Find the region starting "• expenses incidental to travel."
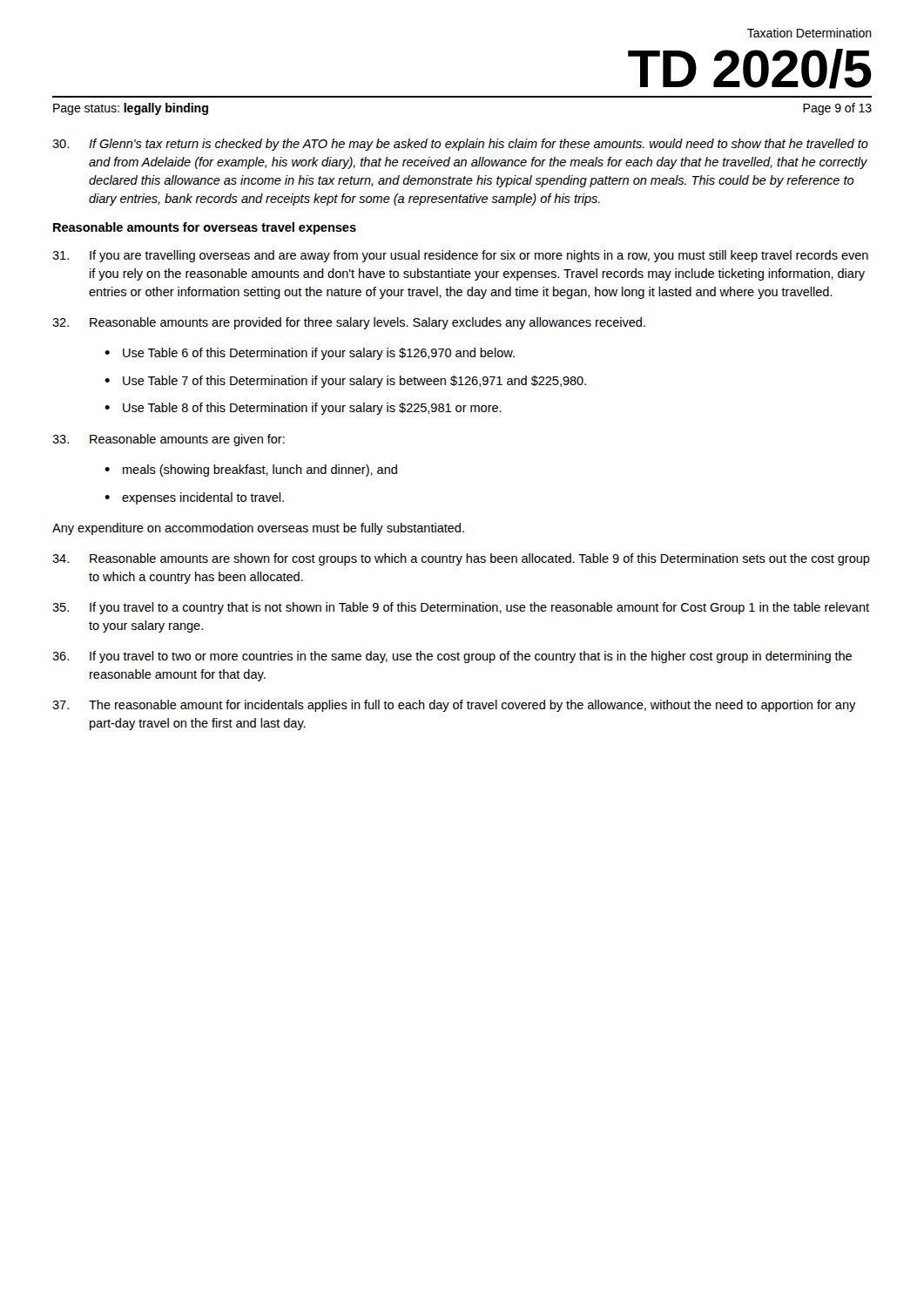 click(x=194, y=498)
